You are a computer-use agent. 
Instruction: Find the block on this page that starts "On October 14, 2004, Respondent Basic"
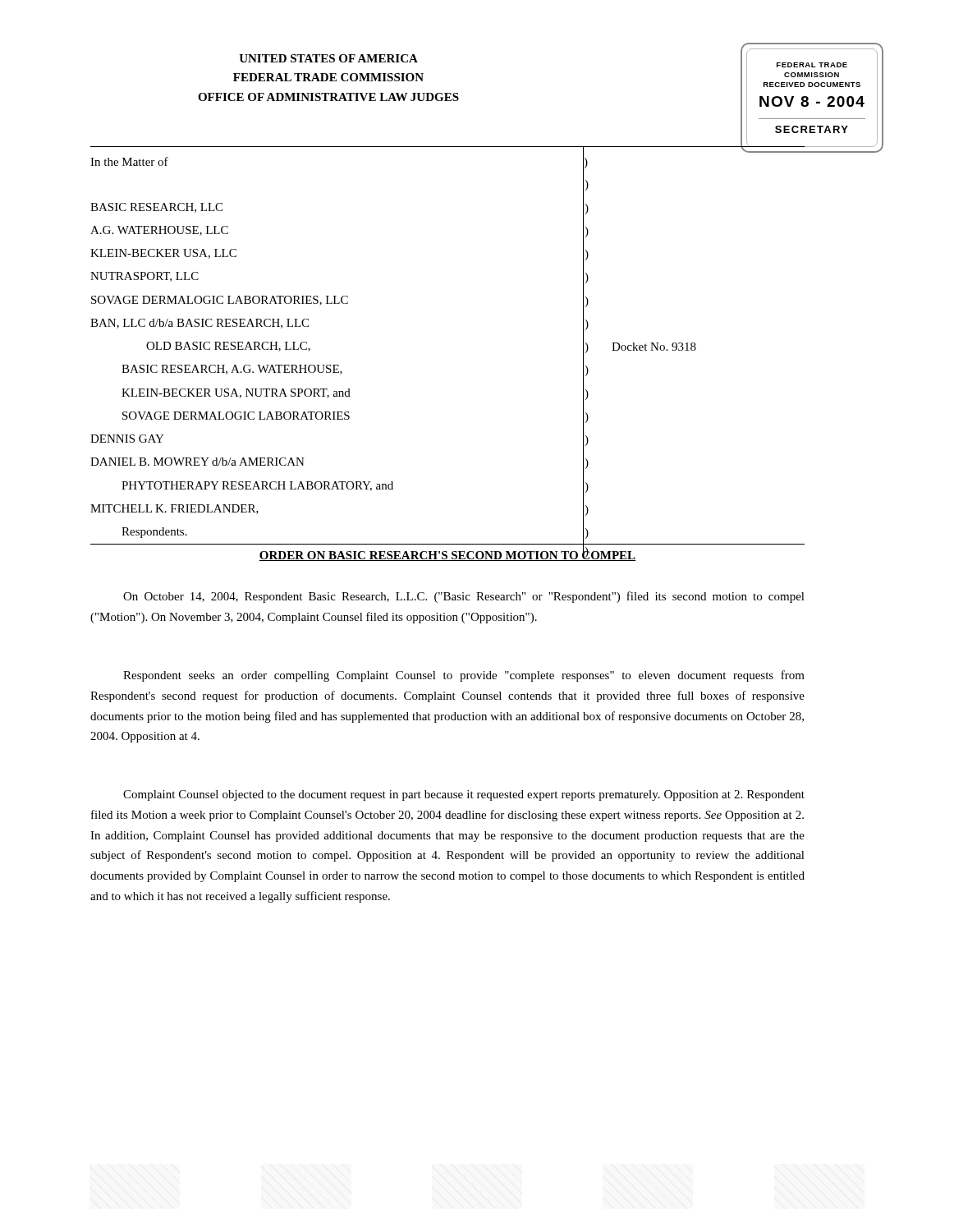[447, 606]
